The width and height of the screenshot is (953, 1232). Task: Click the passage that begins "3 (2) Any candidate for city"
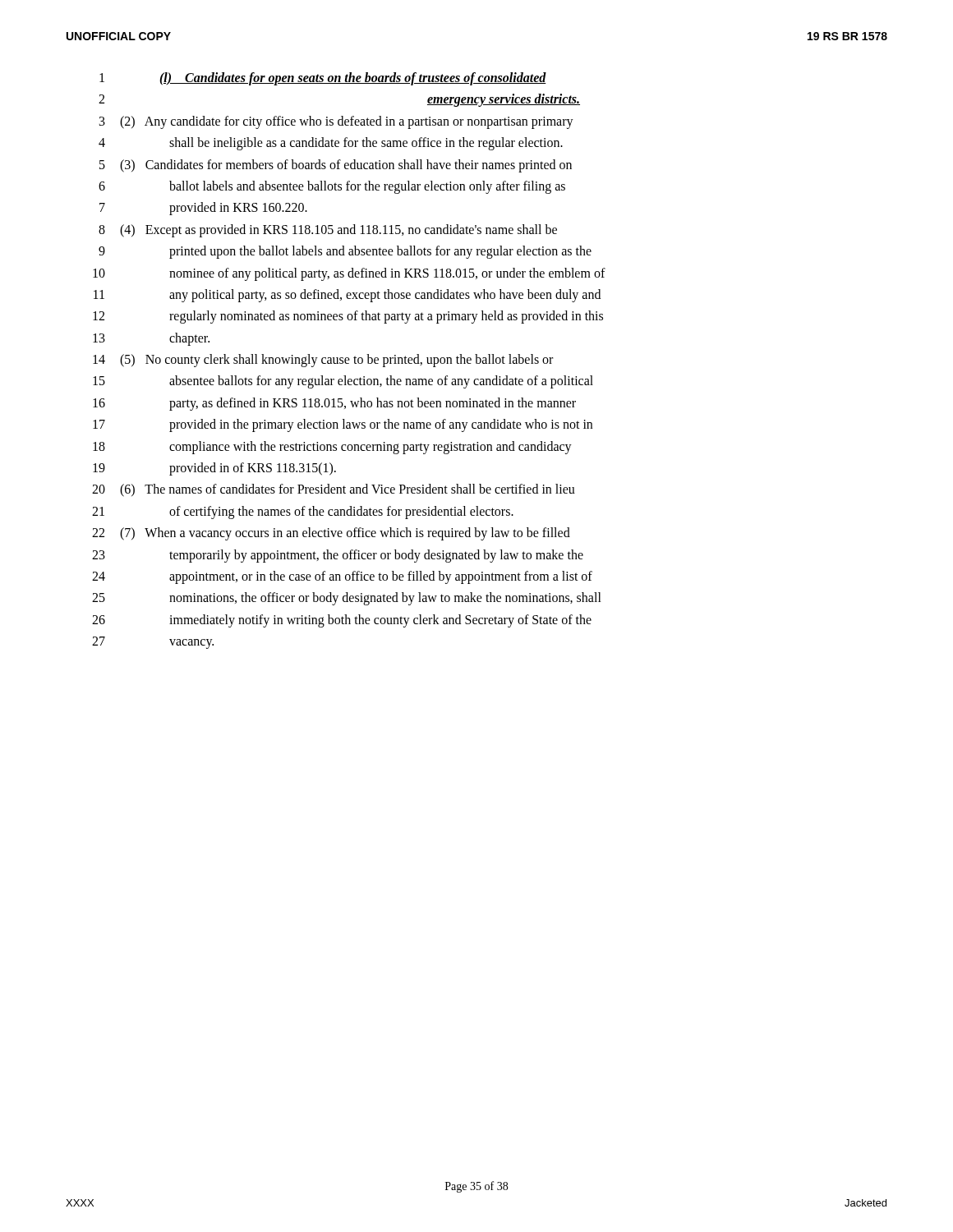(476, 122)
